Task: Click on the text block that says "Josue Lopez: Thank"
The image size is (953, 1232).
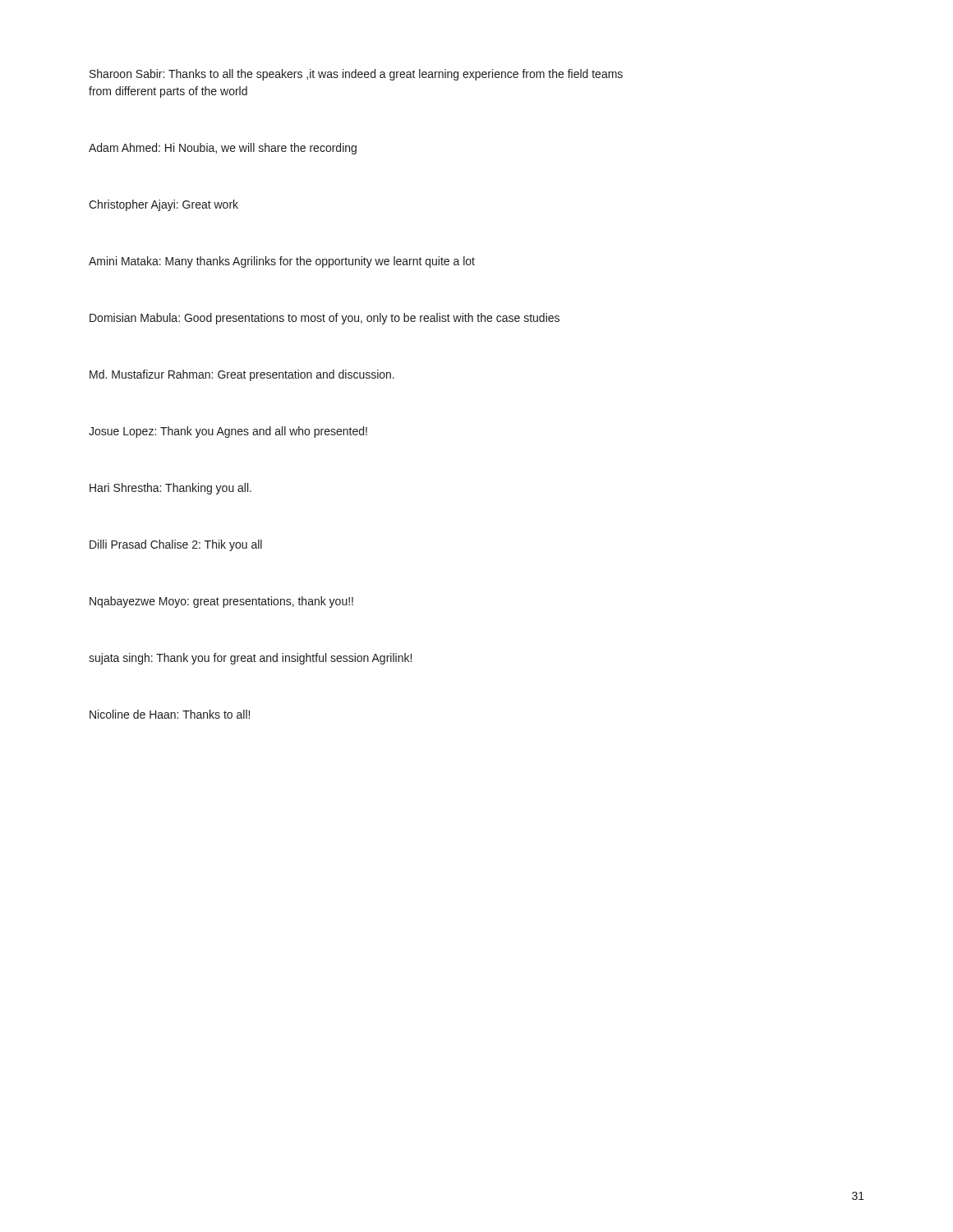Action: tap(228, 431)
